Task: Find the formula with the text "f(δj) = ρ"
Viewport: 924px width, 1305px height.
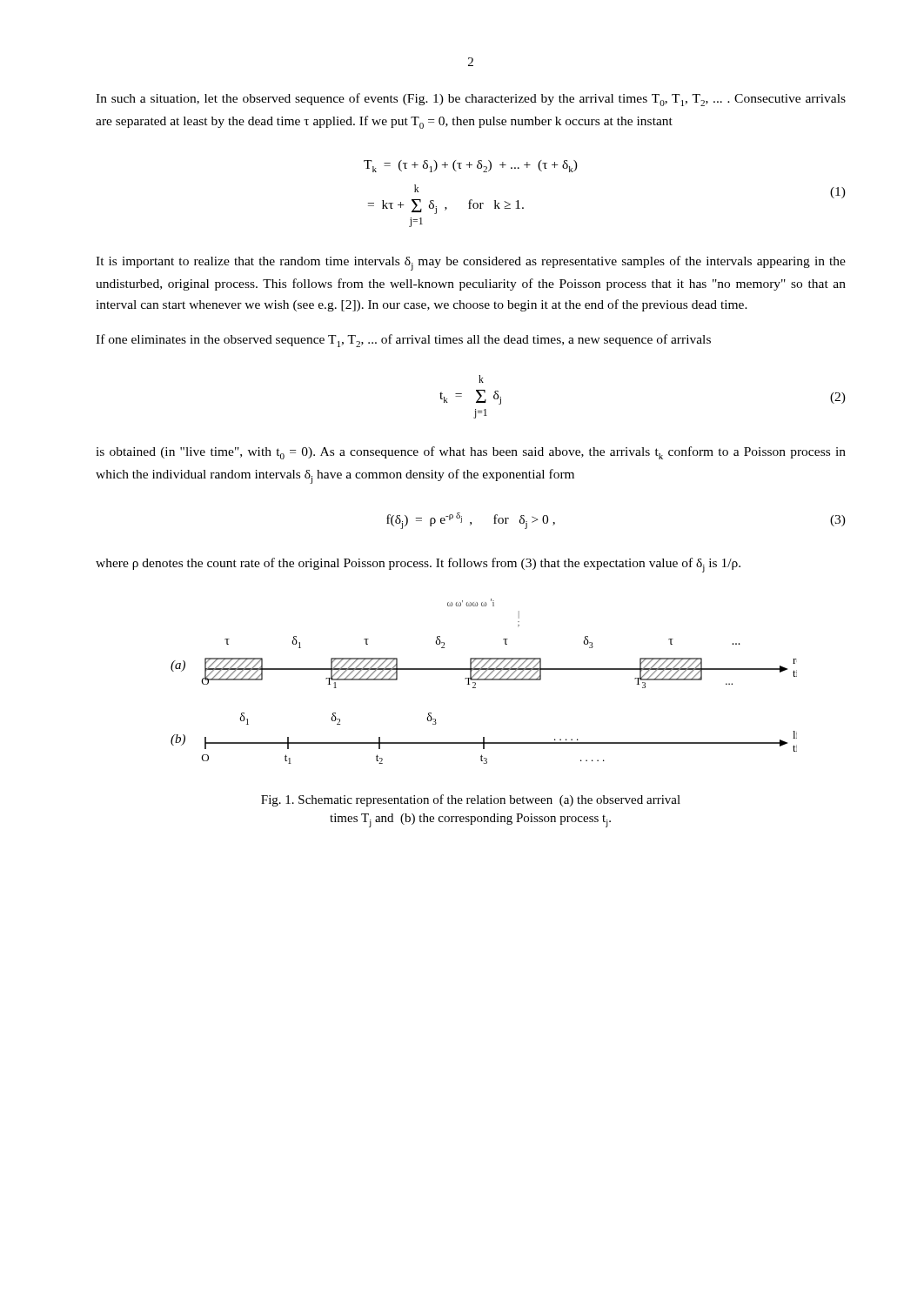Action: (431, 521)
